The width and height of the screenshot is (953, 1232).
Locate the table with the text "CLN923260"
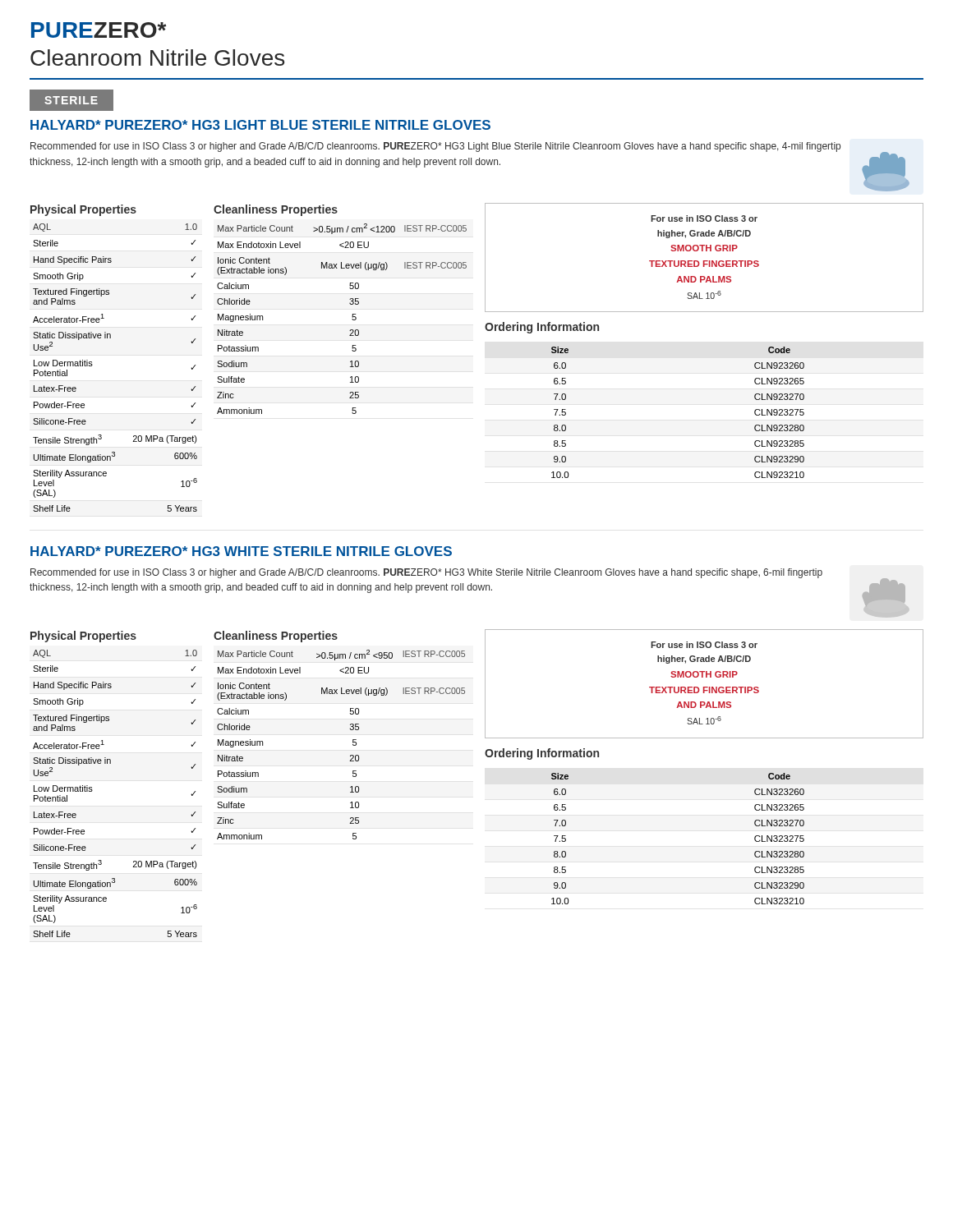704,413
